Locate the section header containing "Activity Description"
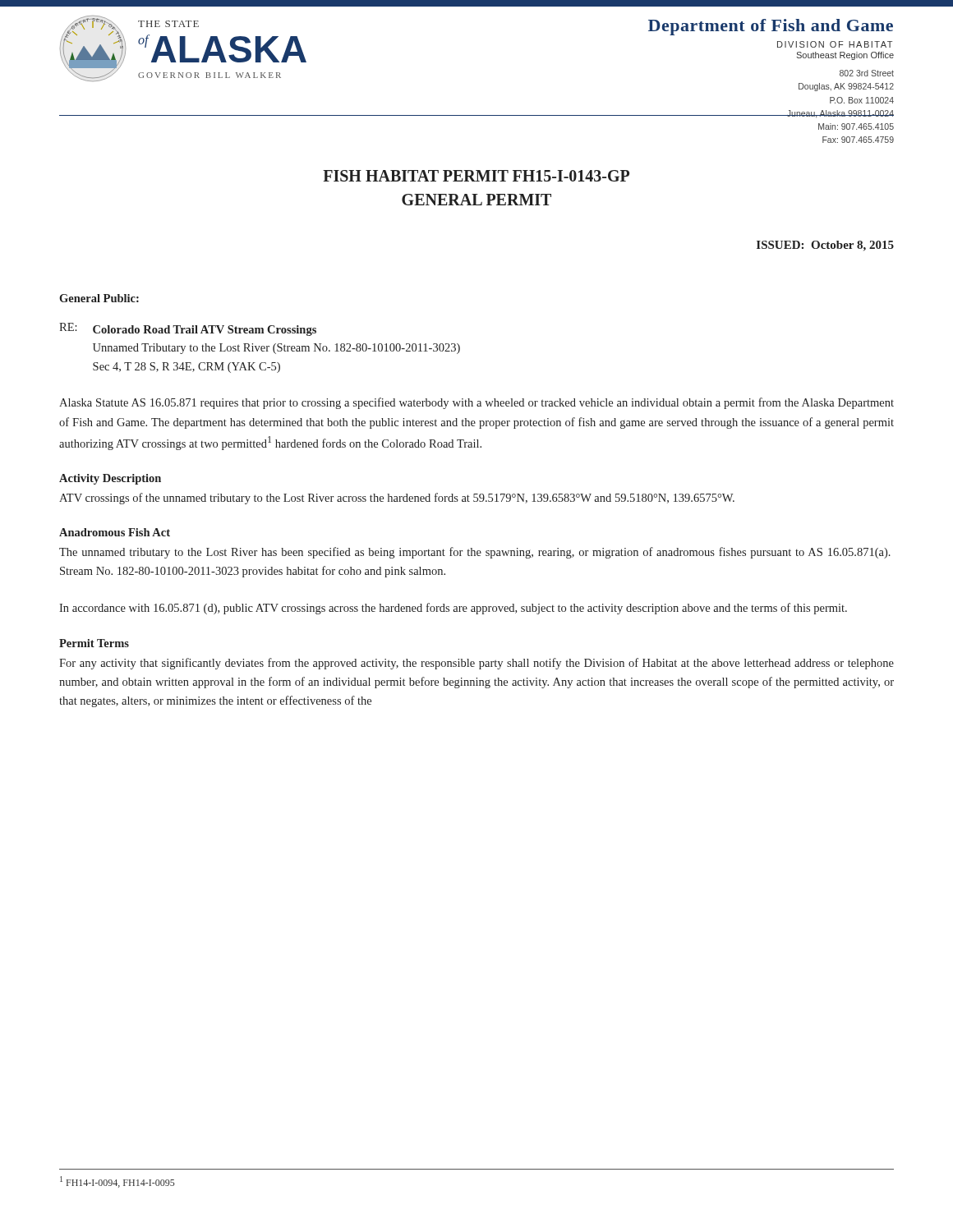The width and height of the screenshot is (953, 1232). coord(110,478)
